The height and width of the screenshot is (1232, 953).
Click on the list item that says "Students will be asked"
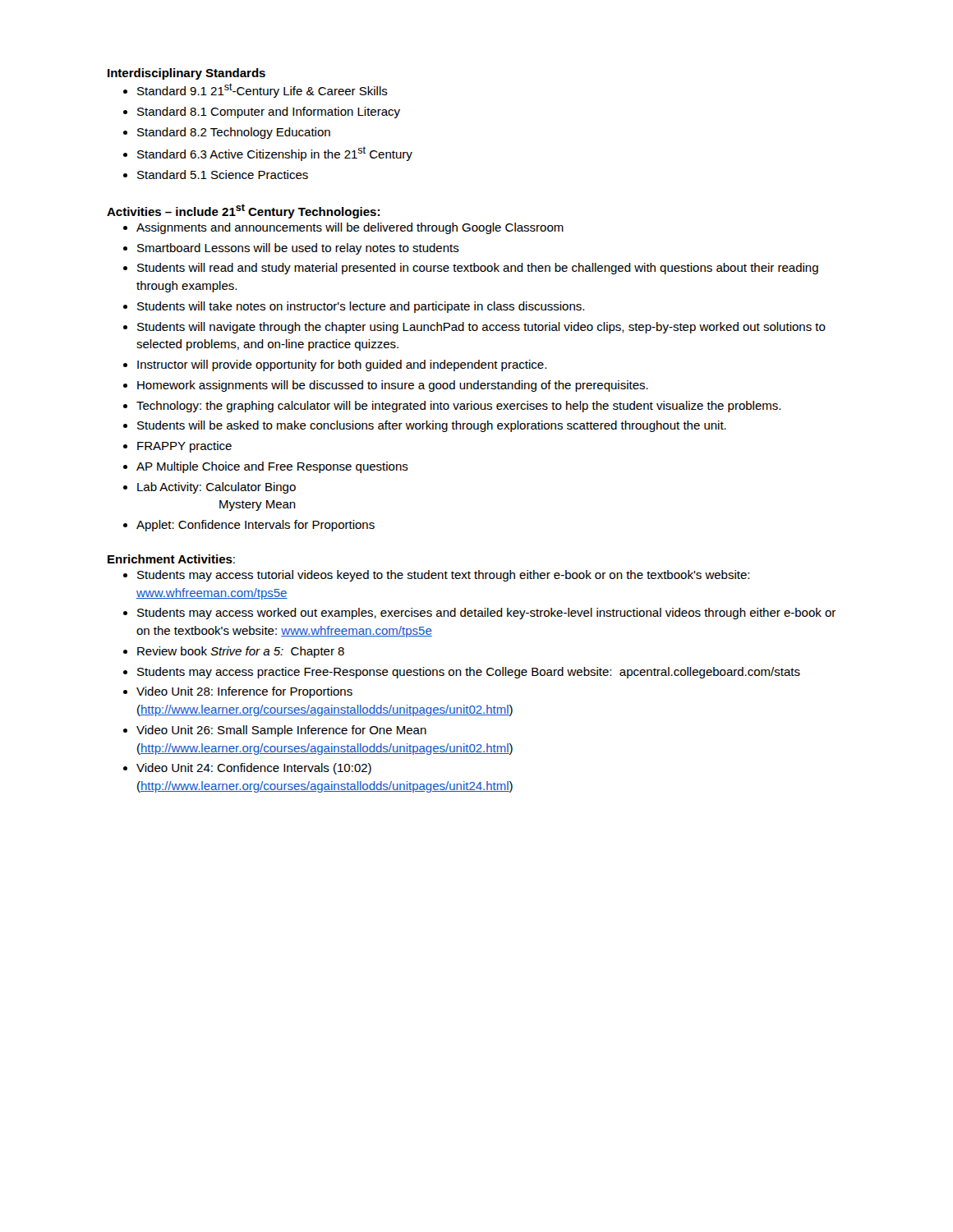click(x=432, y=425)
